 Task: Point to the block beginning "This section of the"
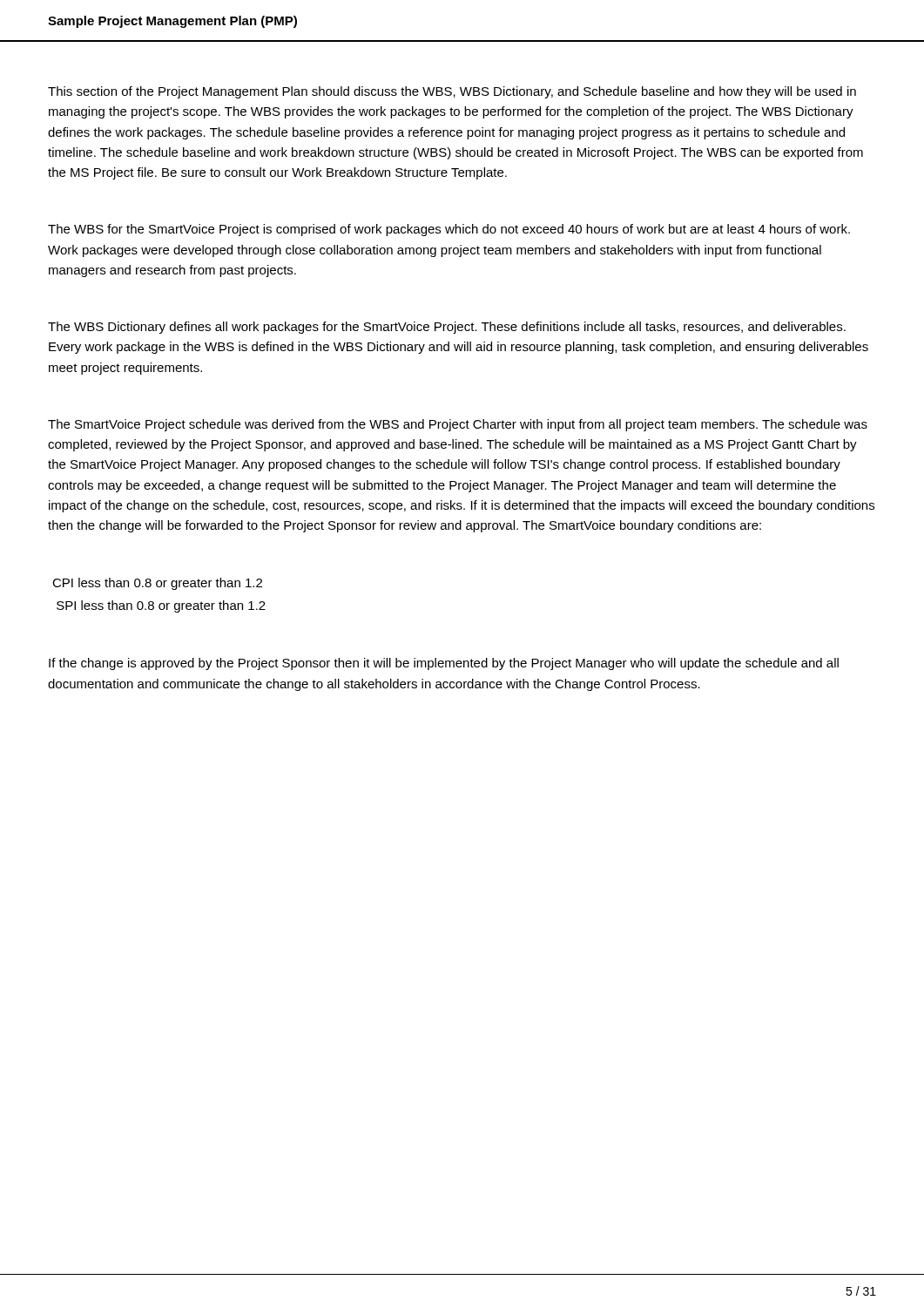(x=456, y=132)
